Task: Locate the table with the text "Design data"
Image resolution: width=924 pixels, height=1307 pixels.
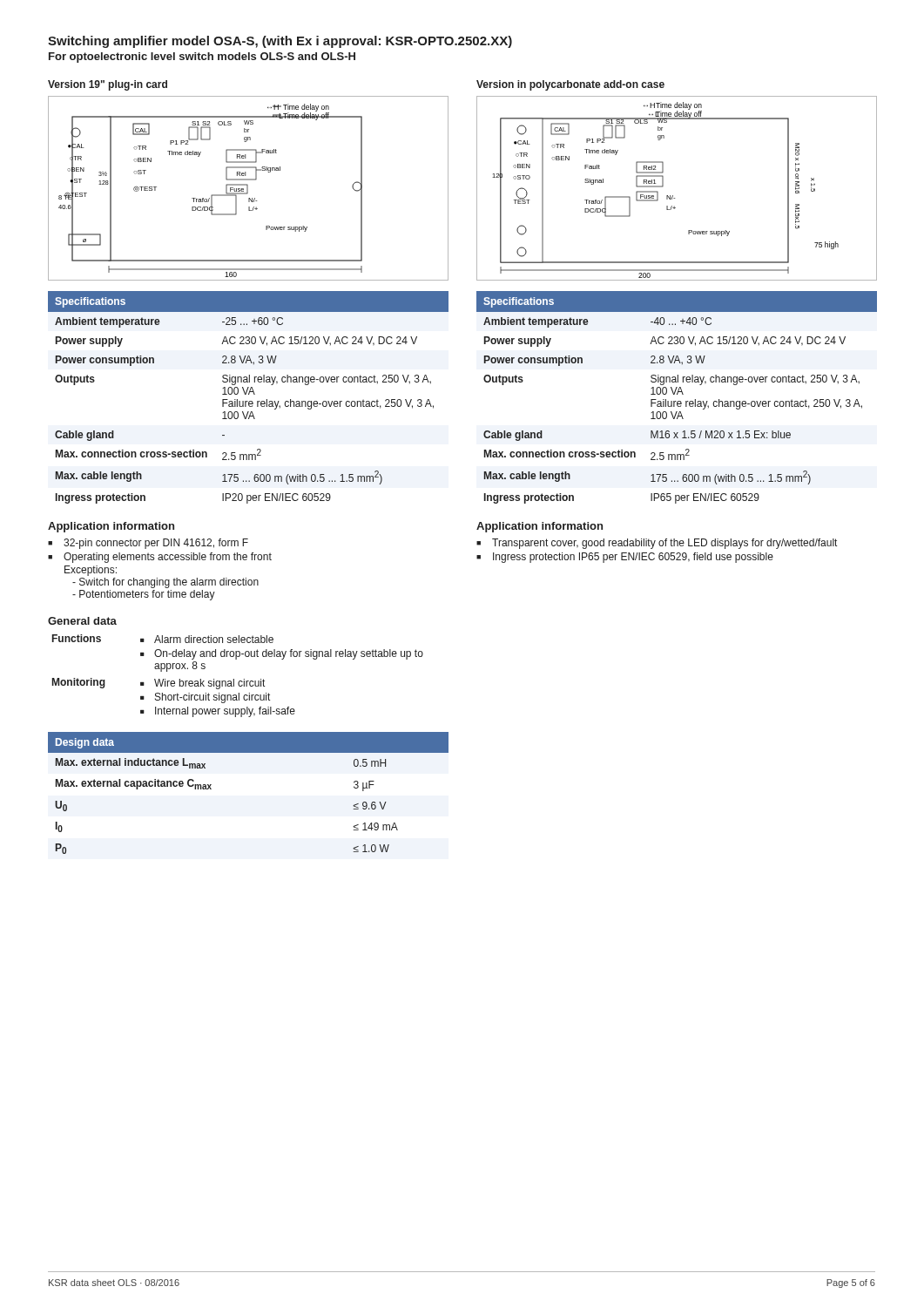Action: point(248,796)
